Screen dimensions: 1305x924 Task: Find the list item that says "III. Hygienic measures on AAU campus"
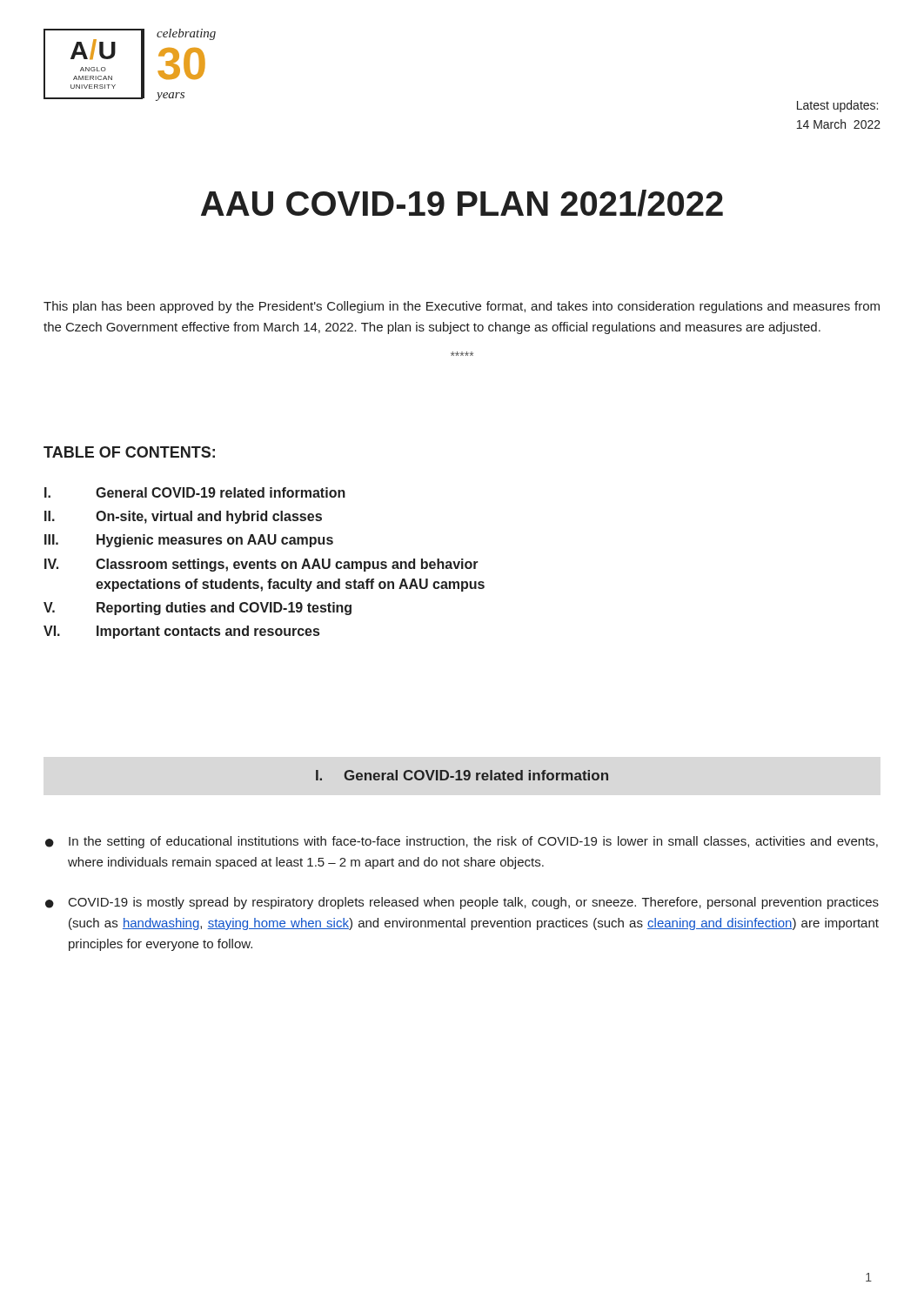point(188,540)
